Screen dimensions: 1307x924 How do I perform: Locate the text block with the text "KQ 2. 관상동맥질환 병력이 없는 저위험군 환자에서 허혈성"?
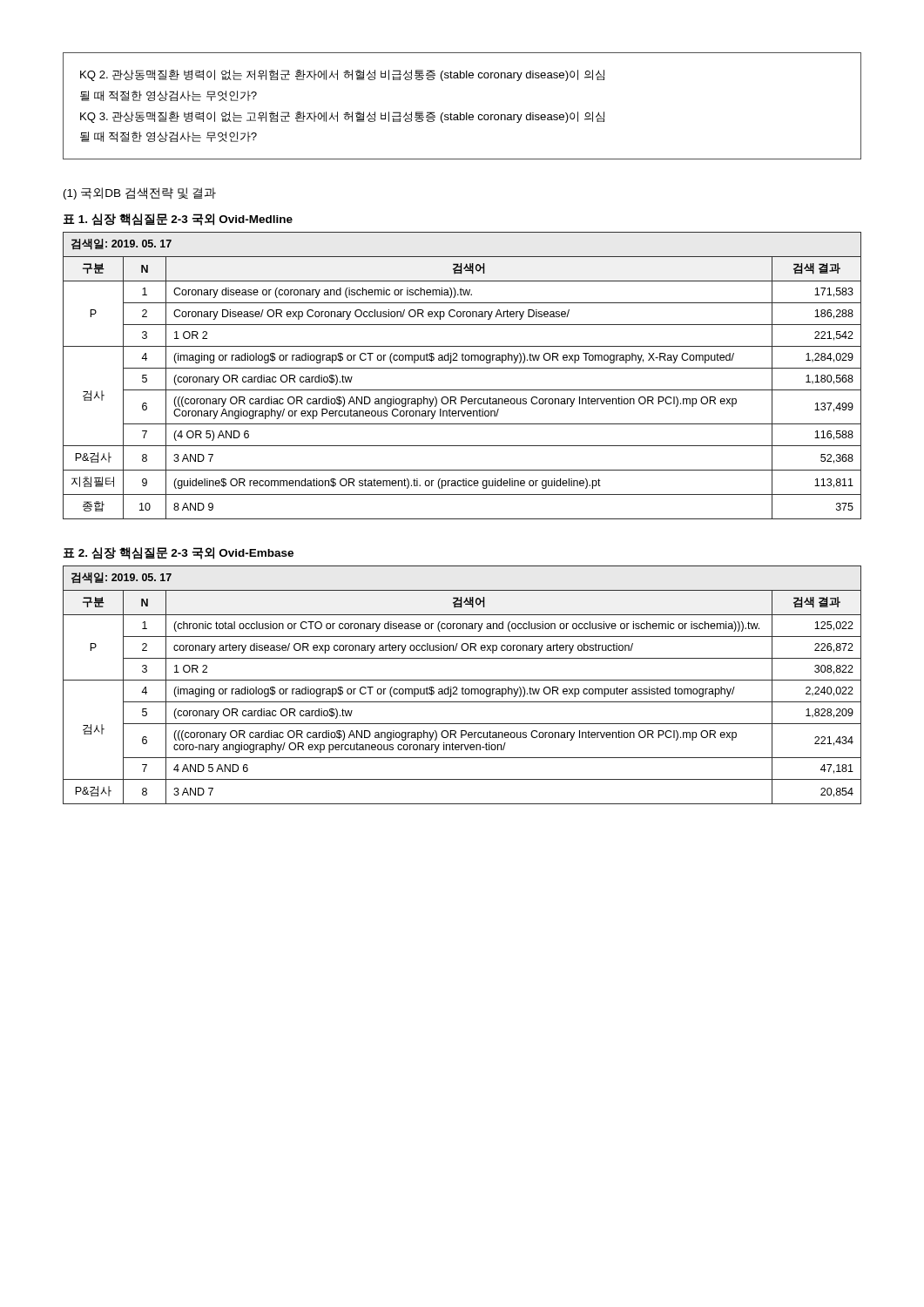coord(343,106)
